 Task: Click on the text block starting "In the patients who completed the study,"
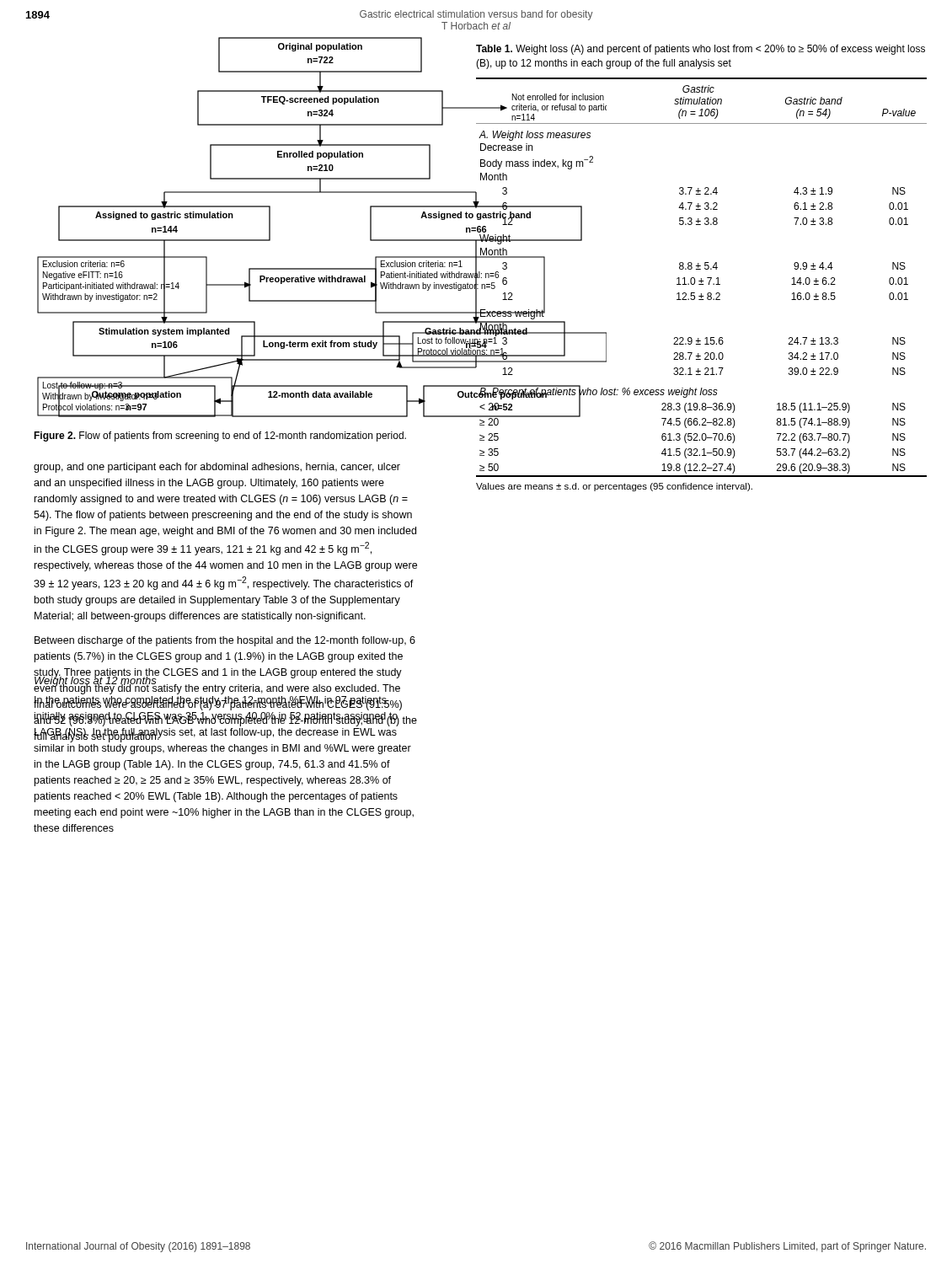tap(227, 765)
